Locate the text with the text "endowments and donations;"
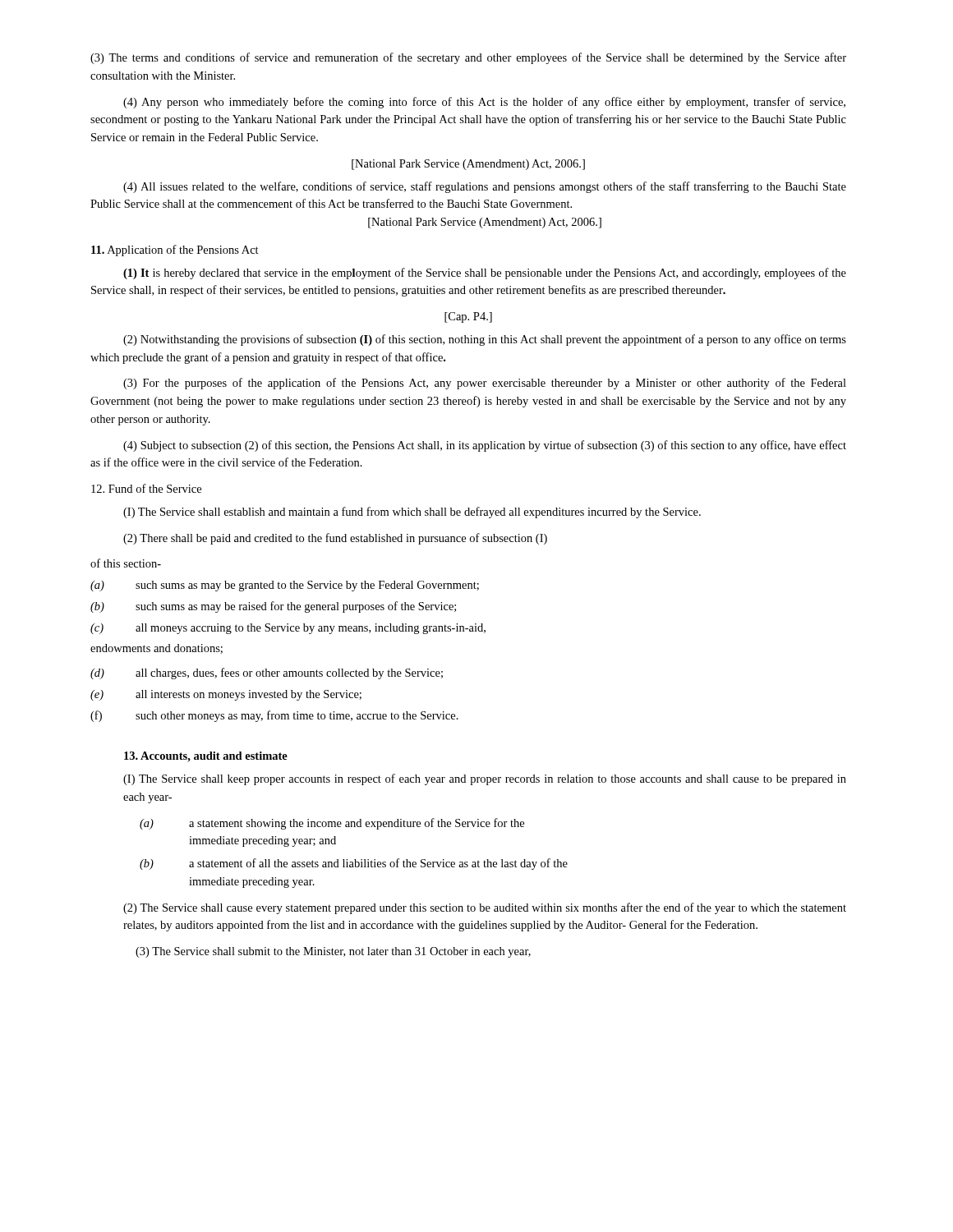Screen dimensions: 1232x953 157,648
